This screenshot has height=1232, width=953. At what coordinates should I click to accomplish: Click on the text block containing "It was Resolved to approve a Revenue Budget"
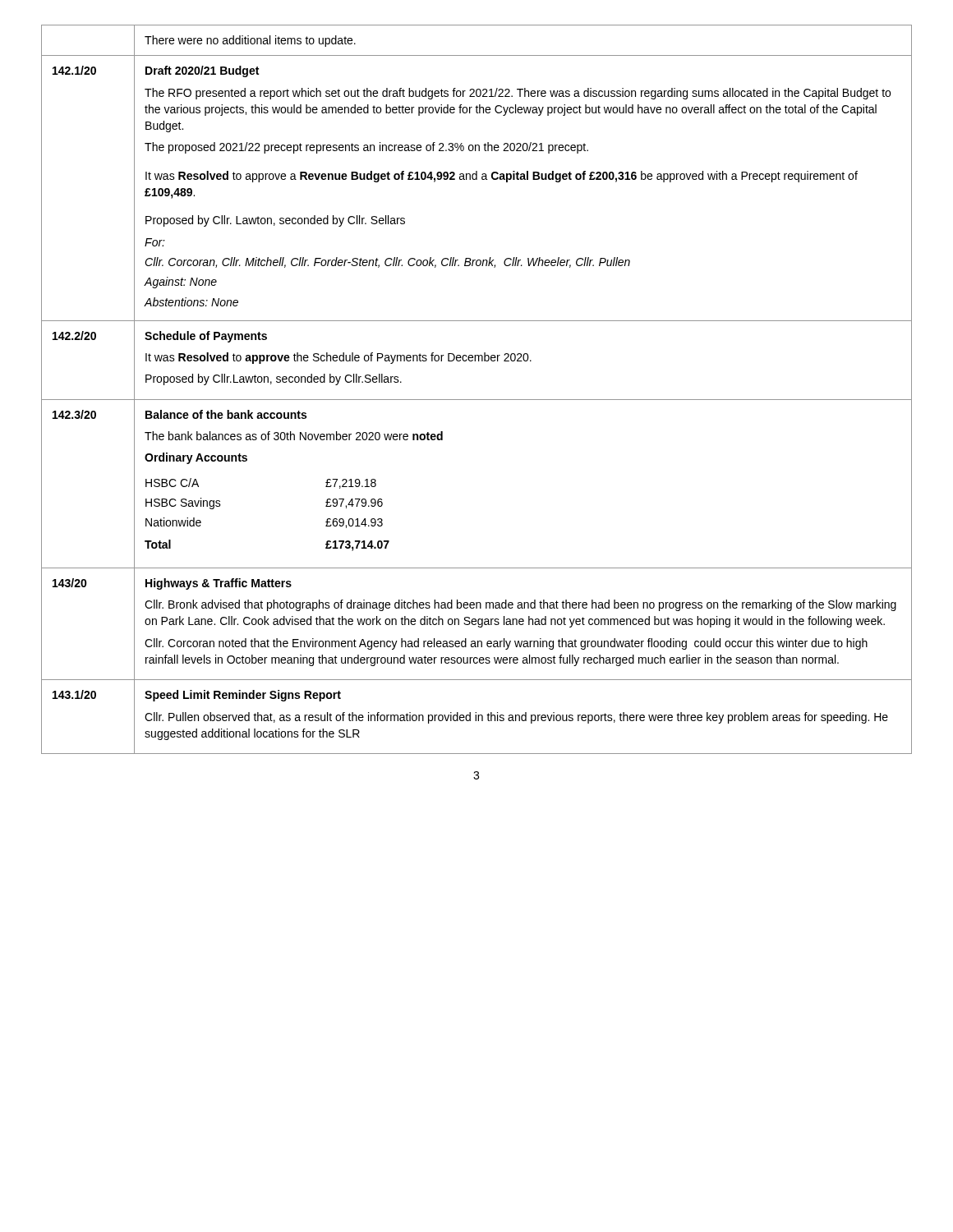click(501, 184)
